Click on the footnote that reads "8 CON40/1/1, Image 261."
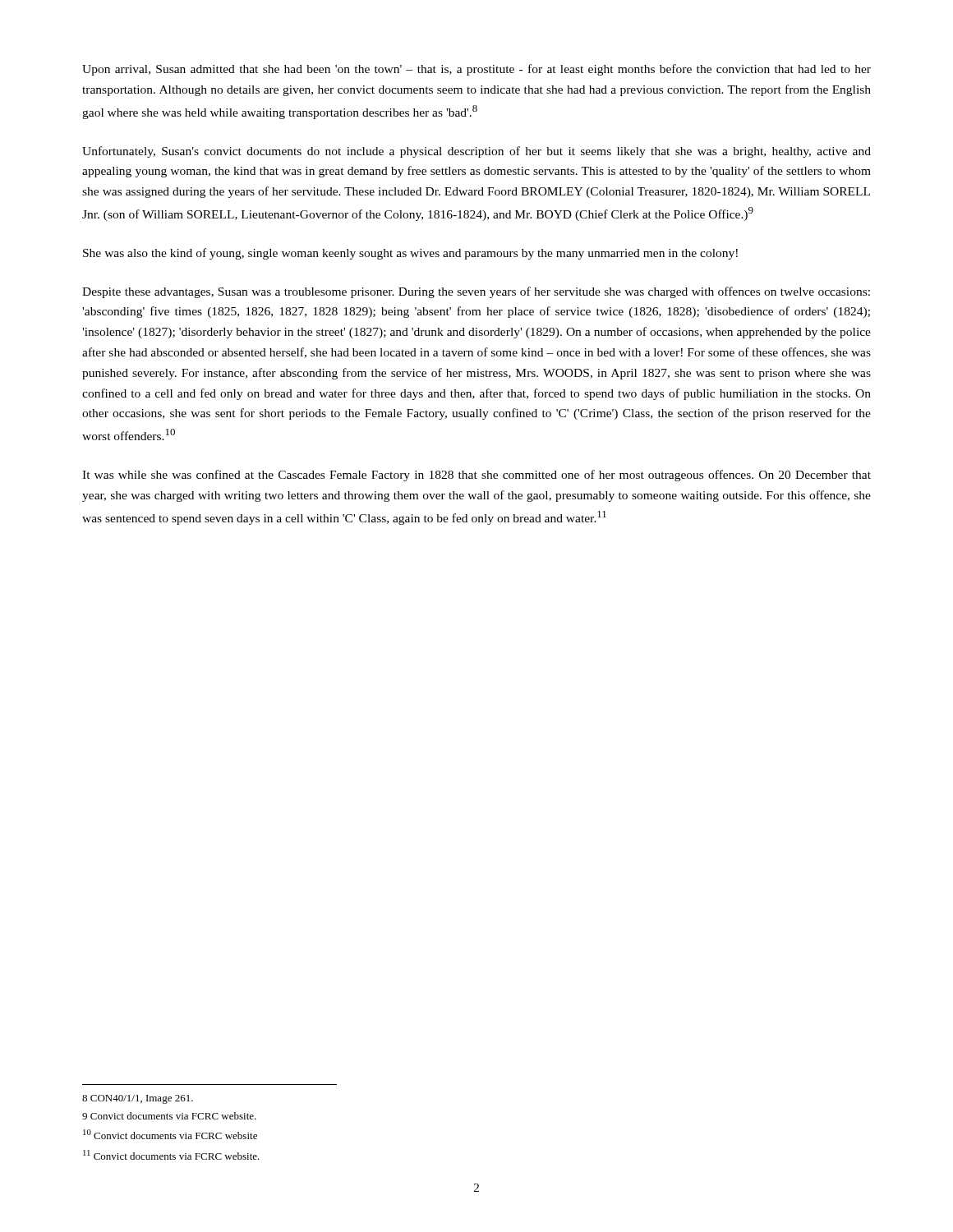This screenshot has height=1232, width=953. pos(138,1098)
